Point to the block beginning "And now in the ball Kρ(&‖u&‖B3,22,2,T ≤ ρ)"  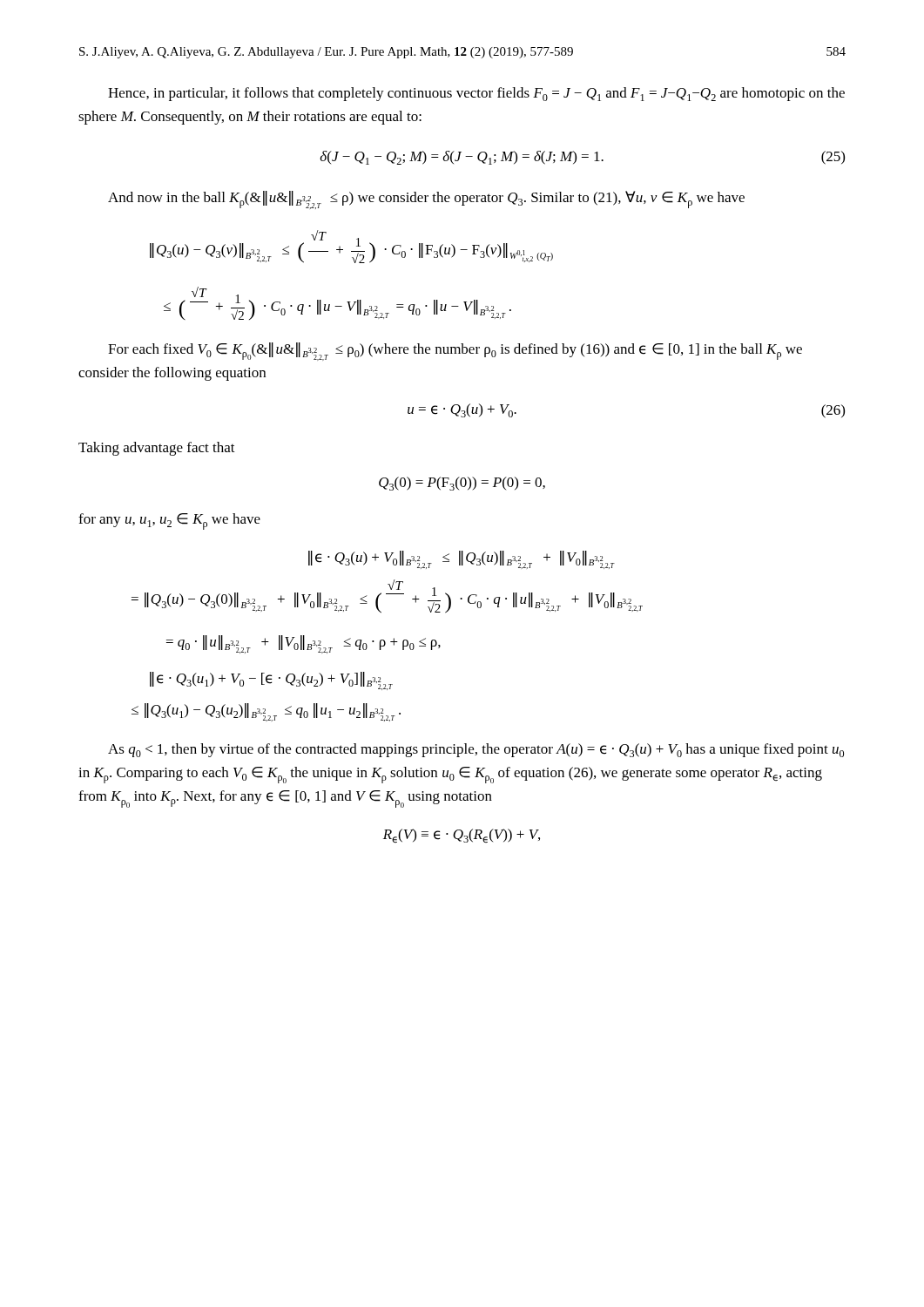(462, 197)
